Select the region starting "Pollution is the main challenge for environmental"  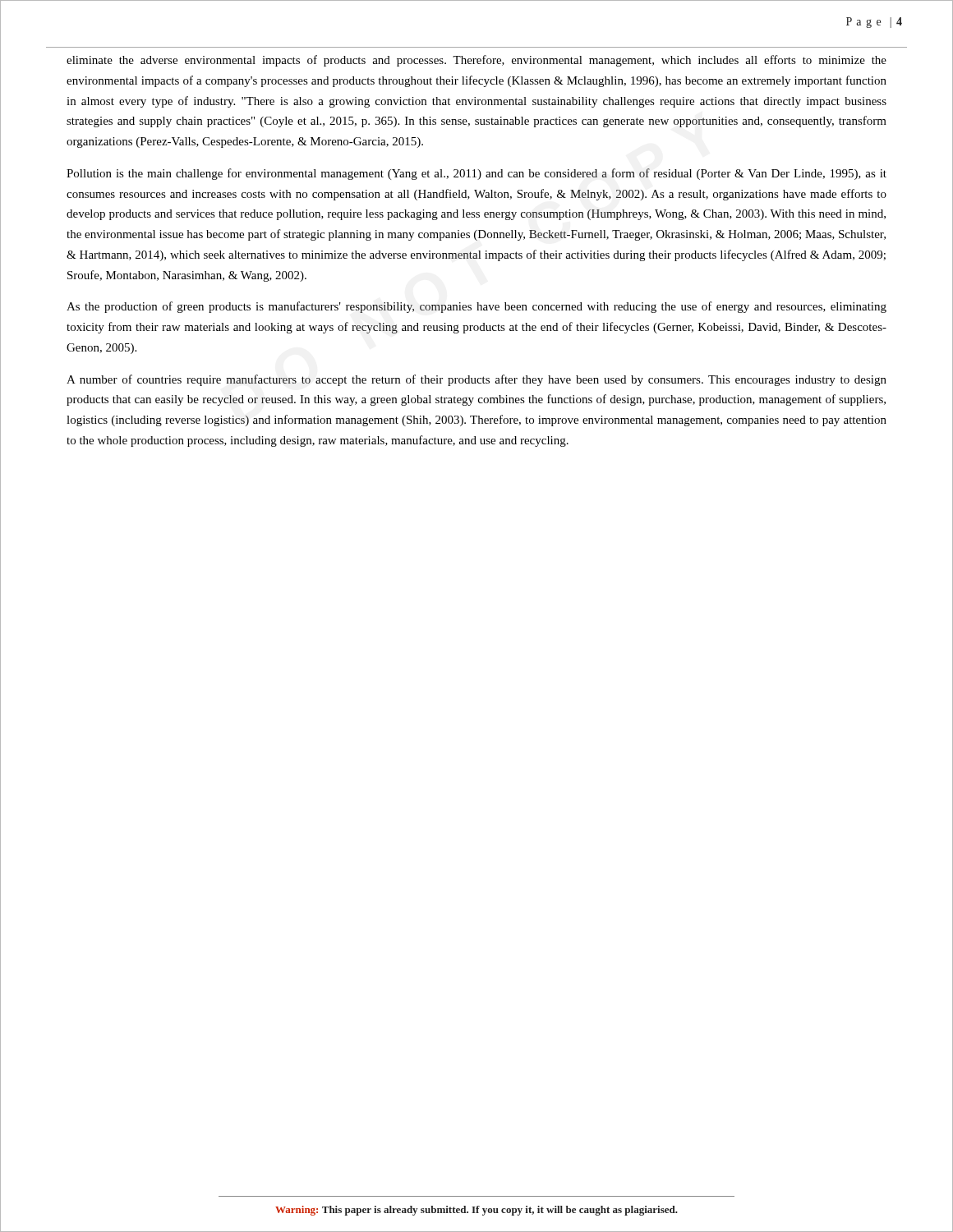click(476, 224)
